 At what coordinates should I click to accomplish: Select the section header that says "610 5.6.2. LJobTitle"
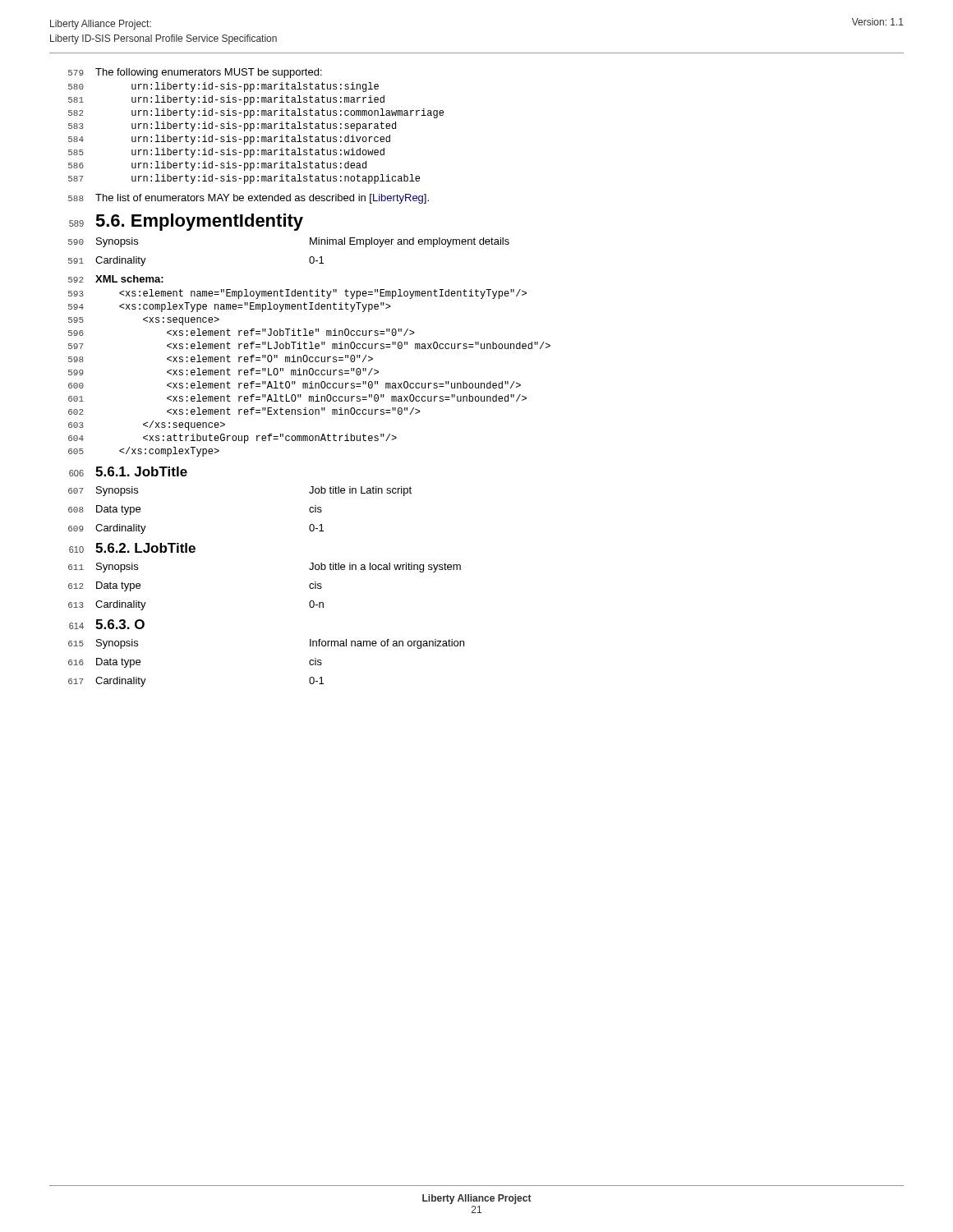123,549
